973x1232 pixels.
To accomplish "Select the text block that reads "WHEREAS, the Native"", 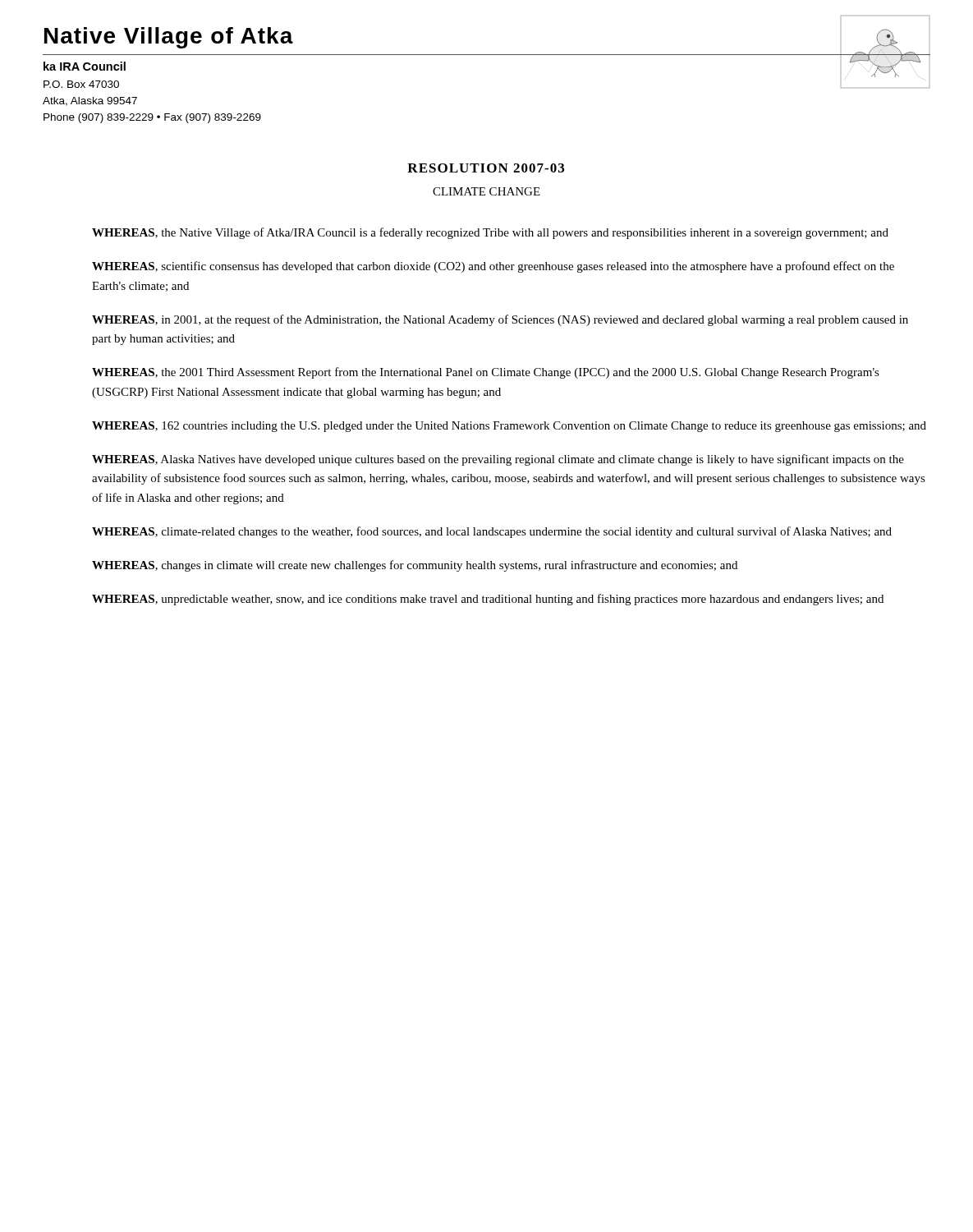I will pyautogui.click(x=490, y=232).
